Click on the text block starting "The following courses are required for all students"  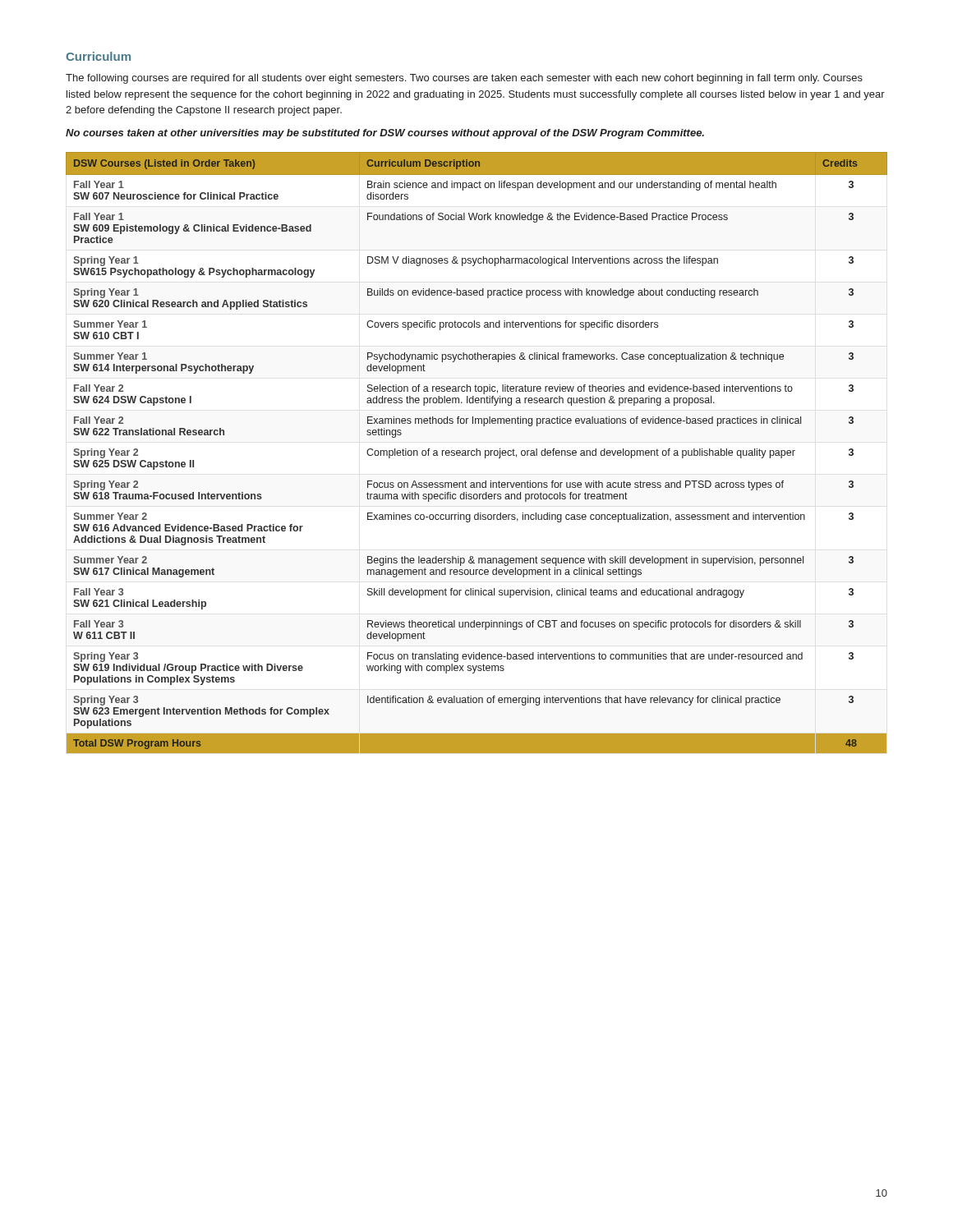[x=475, y=94]
